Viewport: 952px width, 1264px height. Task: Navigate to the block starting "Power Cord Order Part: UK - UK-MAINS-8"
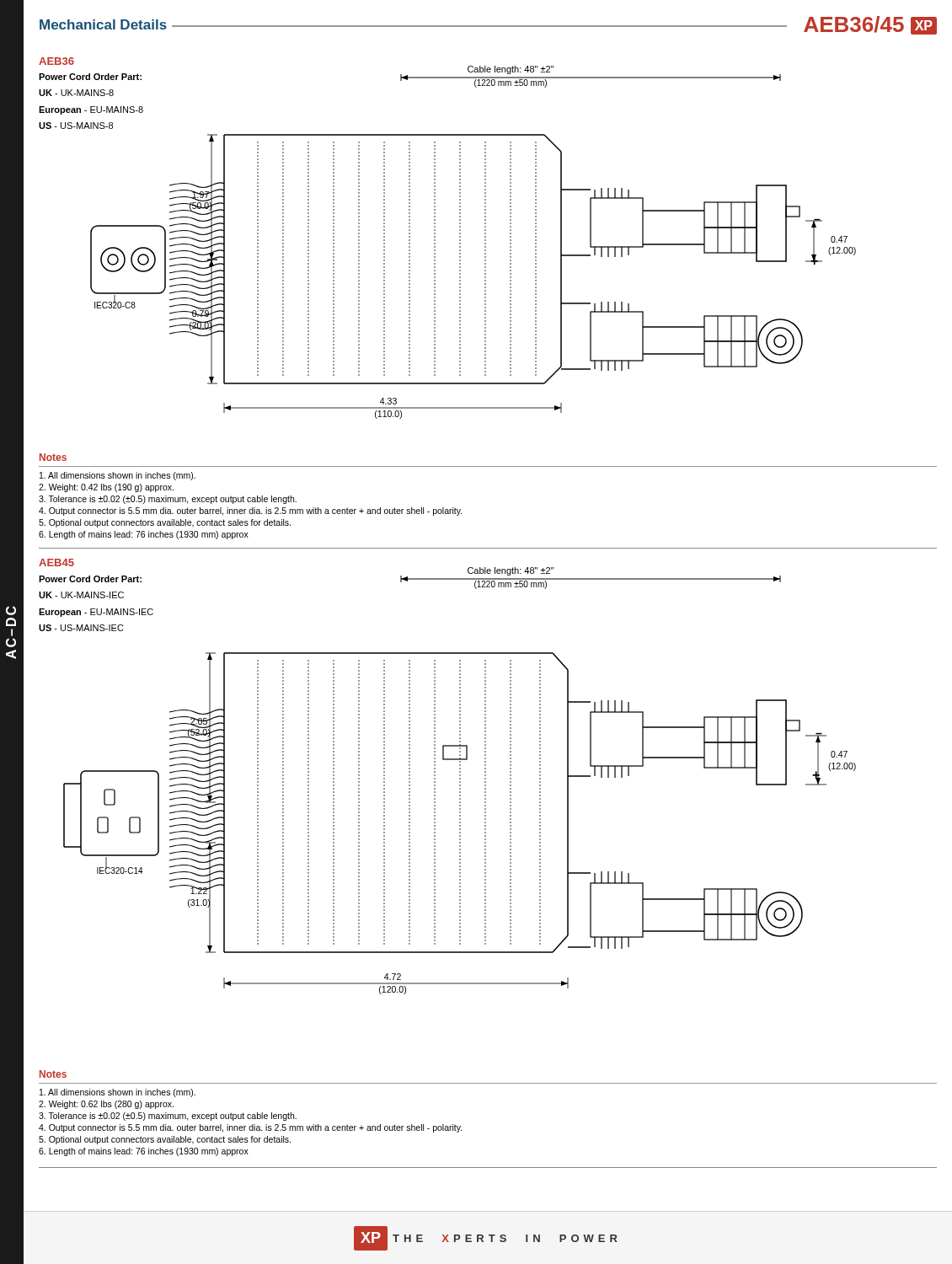pos(91,101)
